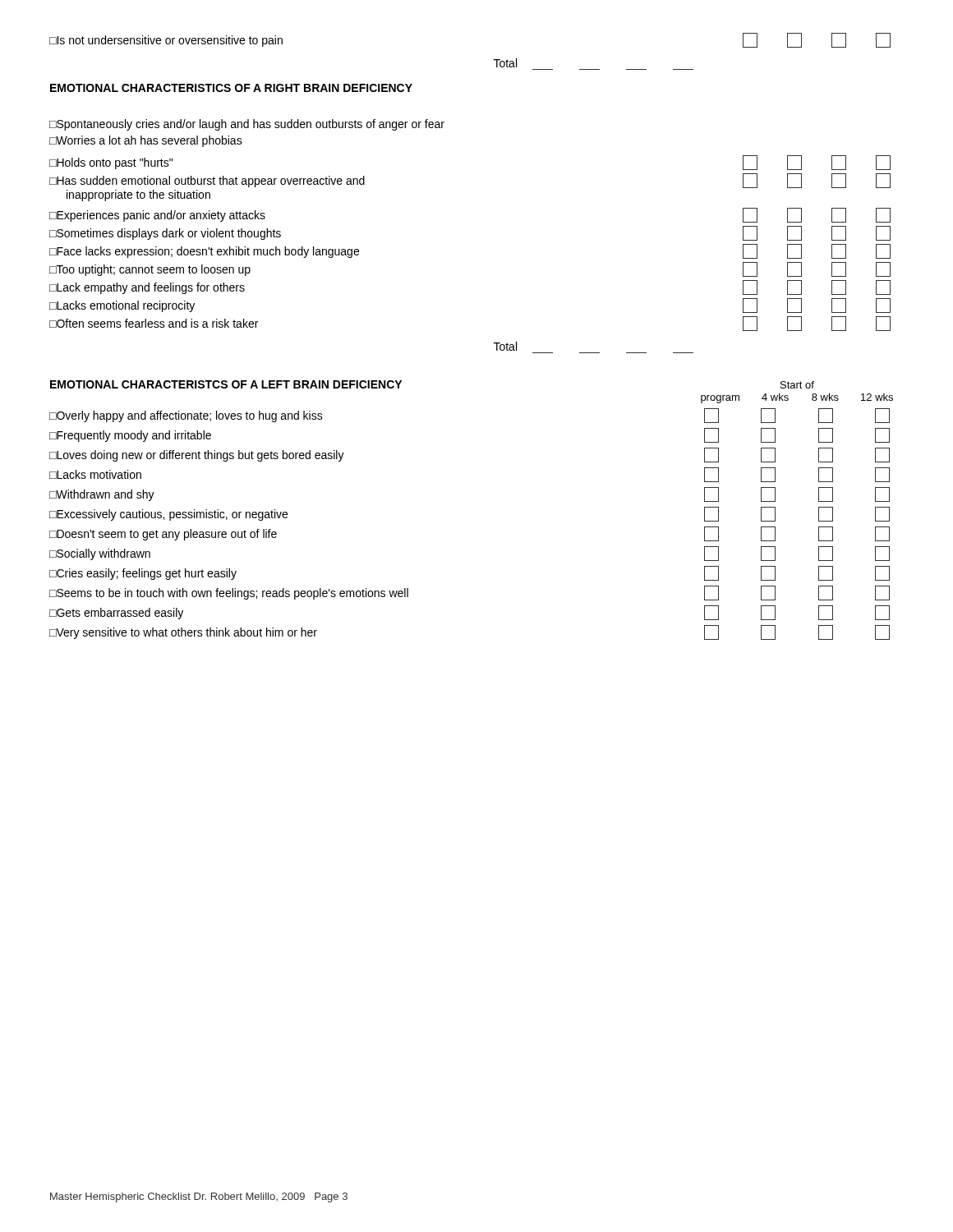
Task: Locate the block starting "□Sometimes displays dark or"
Action: click(x=164, y=232)
